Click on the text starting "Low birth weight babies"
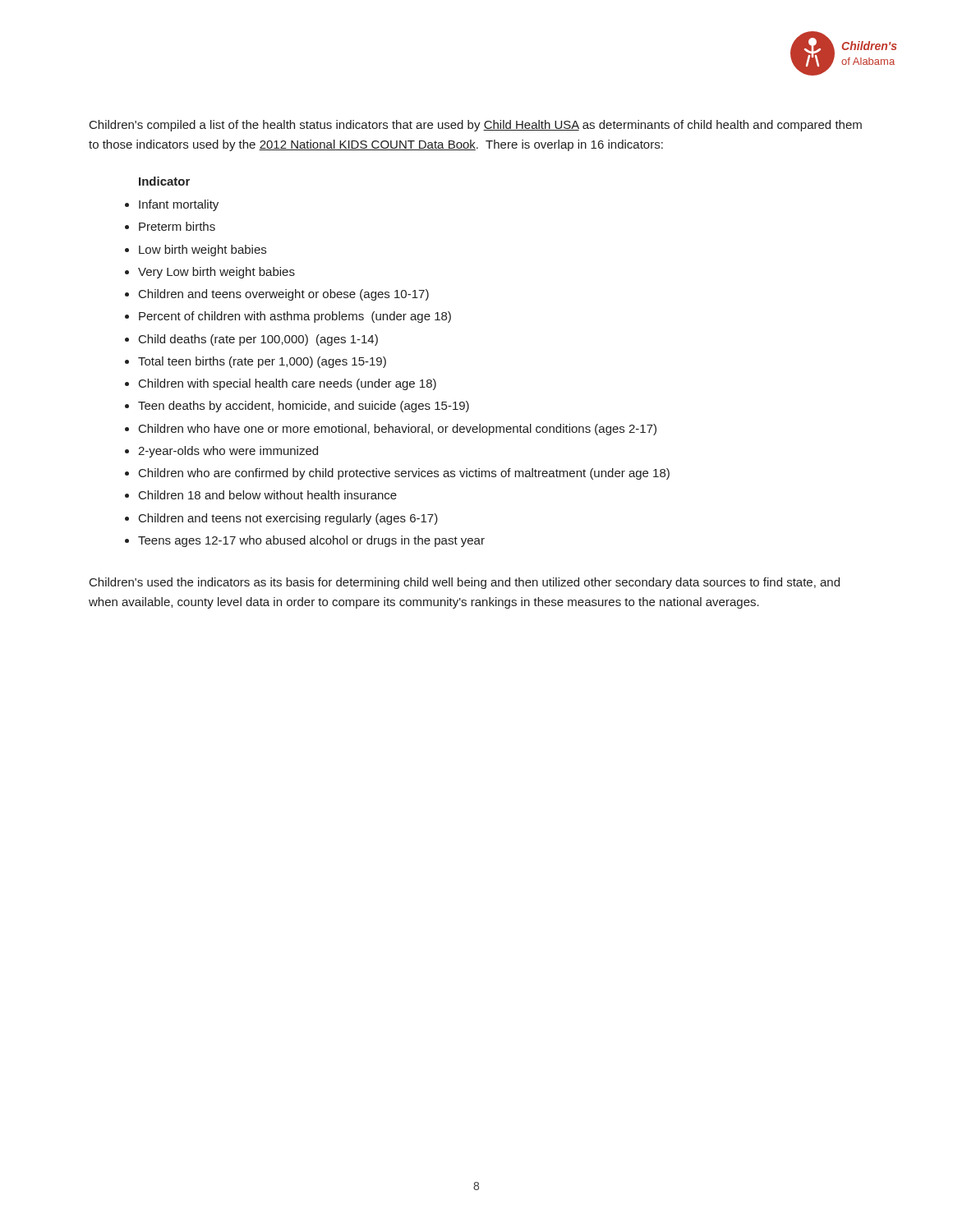 [202, 249]
